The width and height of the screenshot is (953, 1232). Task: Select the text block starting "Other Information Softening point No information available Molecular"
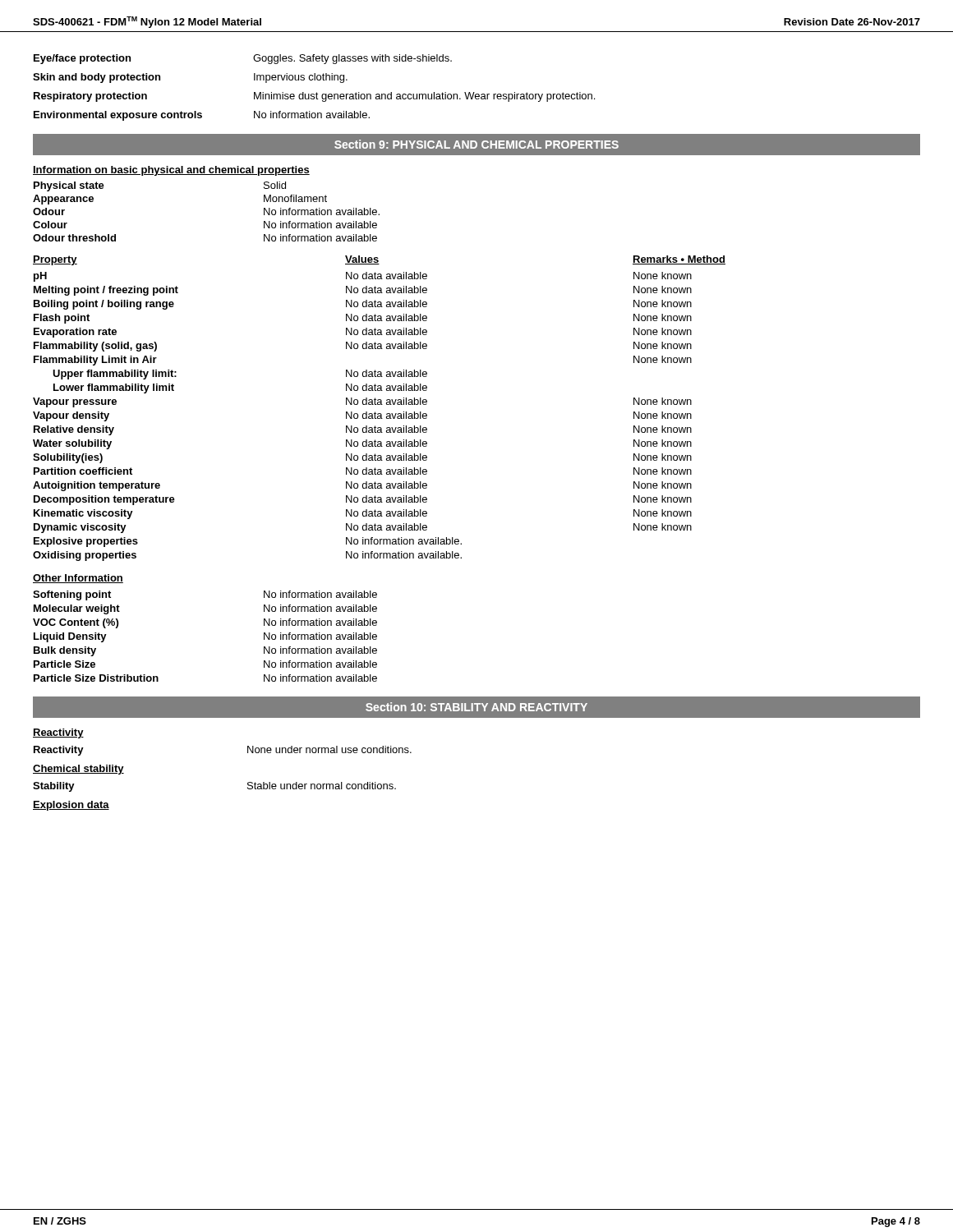[x=78, y=579]
